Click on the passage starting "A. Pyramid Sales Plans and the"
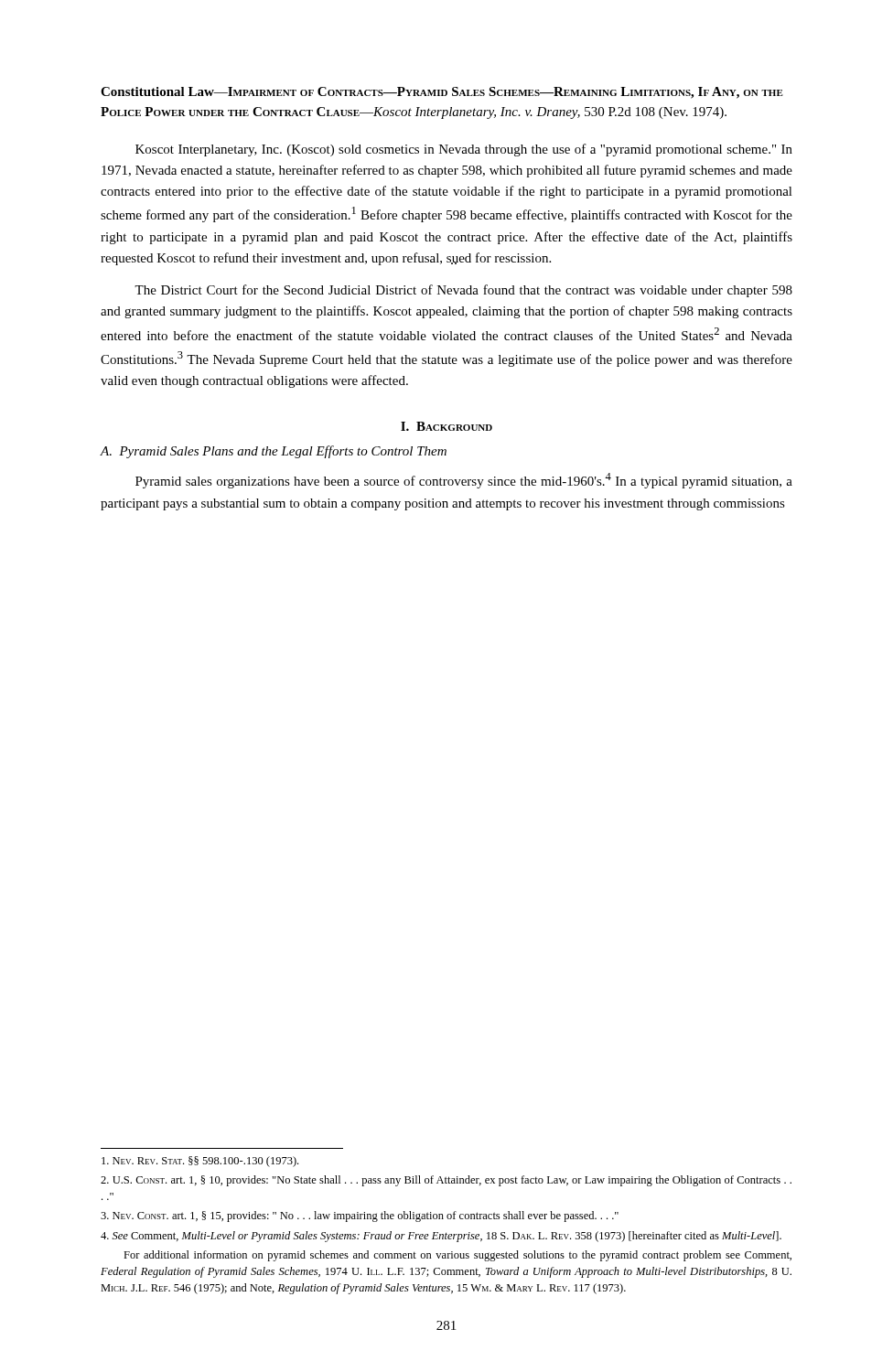 click(x=274, y=451)
